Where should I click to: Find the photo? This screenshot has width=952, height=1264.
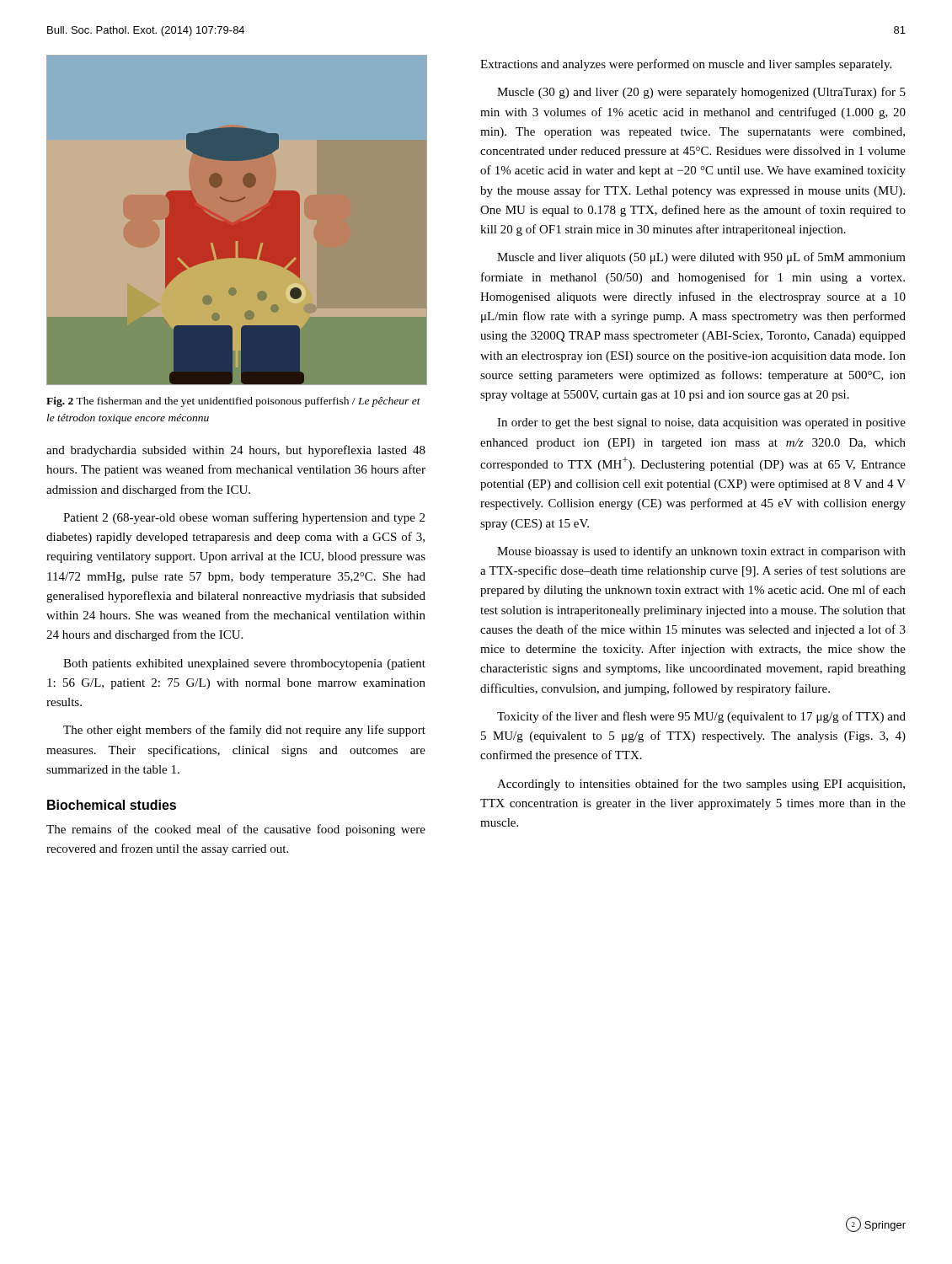pyautogui.click(x=237, y=220)
